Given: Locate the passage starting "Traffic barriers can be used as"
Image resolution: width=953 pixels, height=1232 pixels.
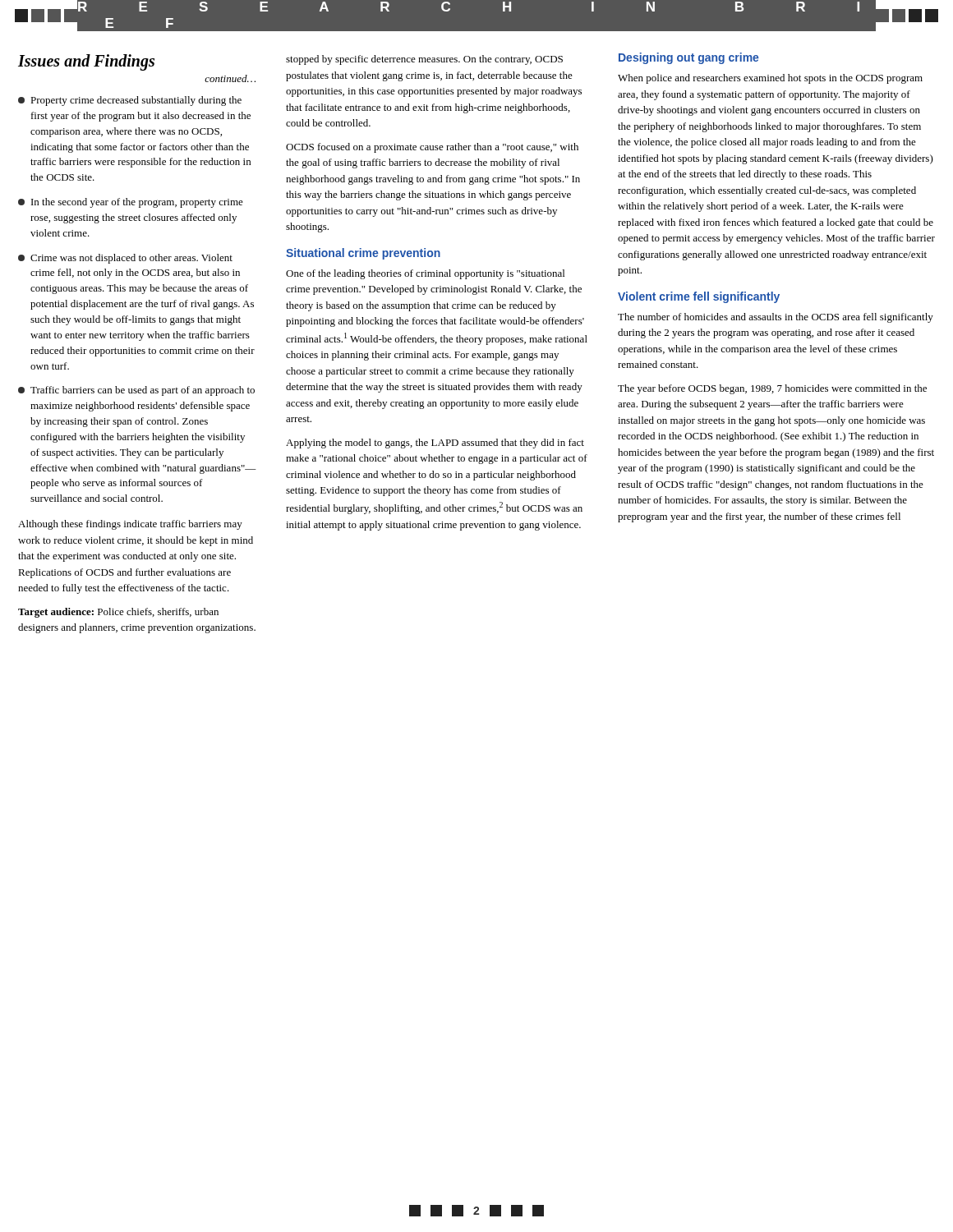Looking at the screenshot, I should coord(137,445).
